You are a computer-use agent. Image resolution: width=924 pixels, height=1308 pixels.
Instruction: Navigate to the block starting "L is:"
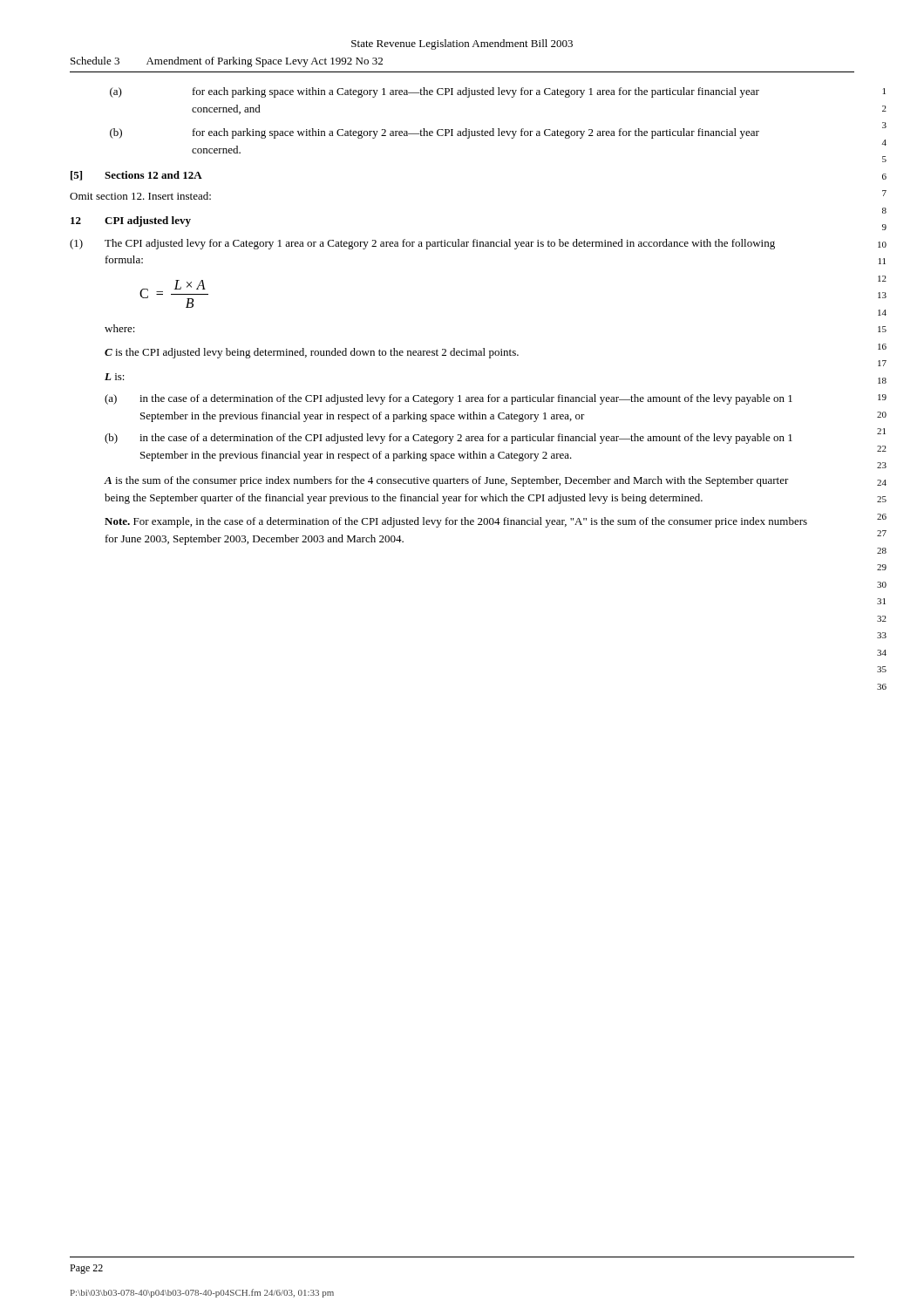click(115, 376)
